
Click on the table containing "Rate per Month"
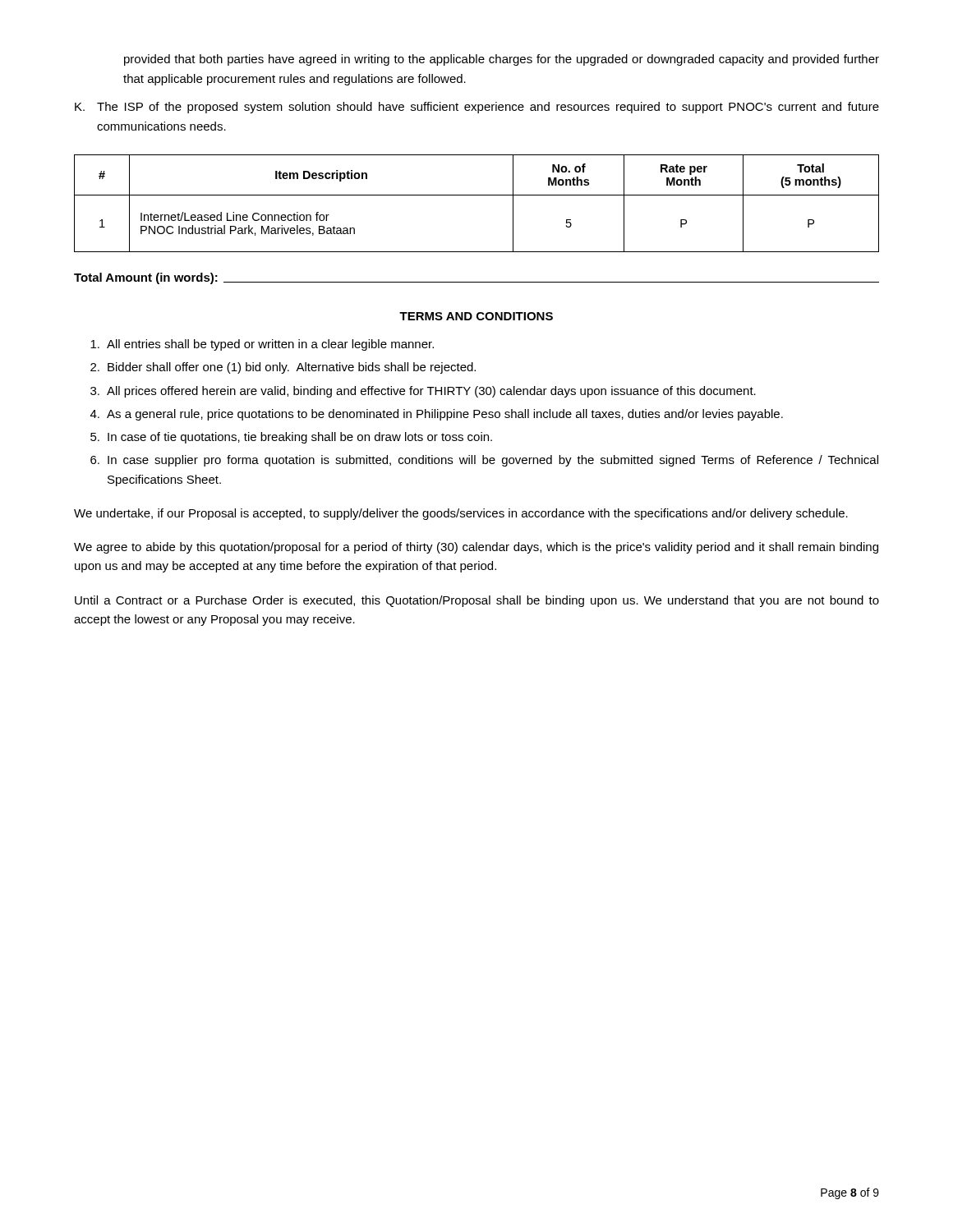point(476,203)
